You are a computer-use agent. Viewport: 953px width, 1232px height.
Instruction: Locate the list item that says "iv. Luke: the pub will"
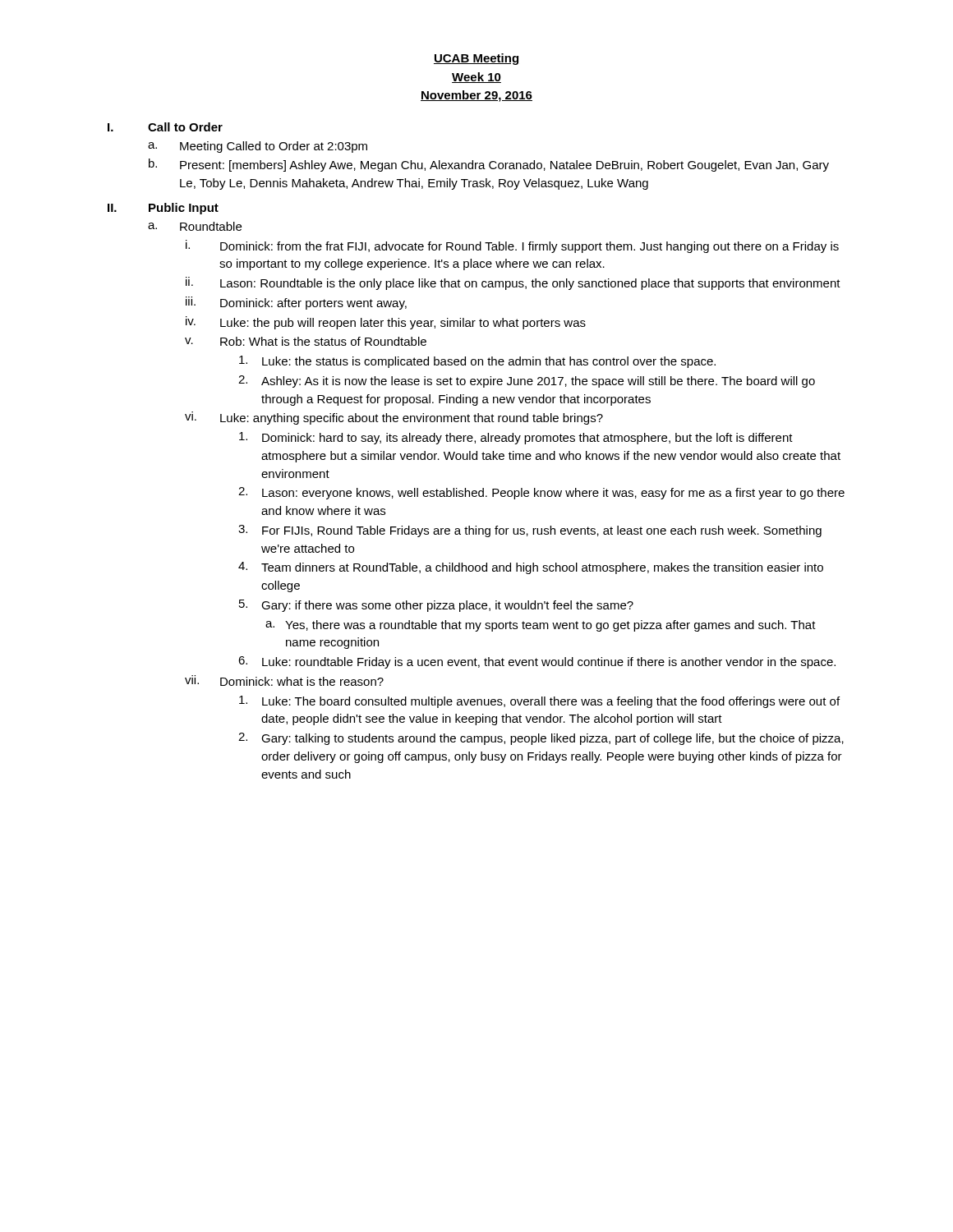[x=516, y=322]
